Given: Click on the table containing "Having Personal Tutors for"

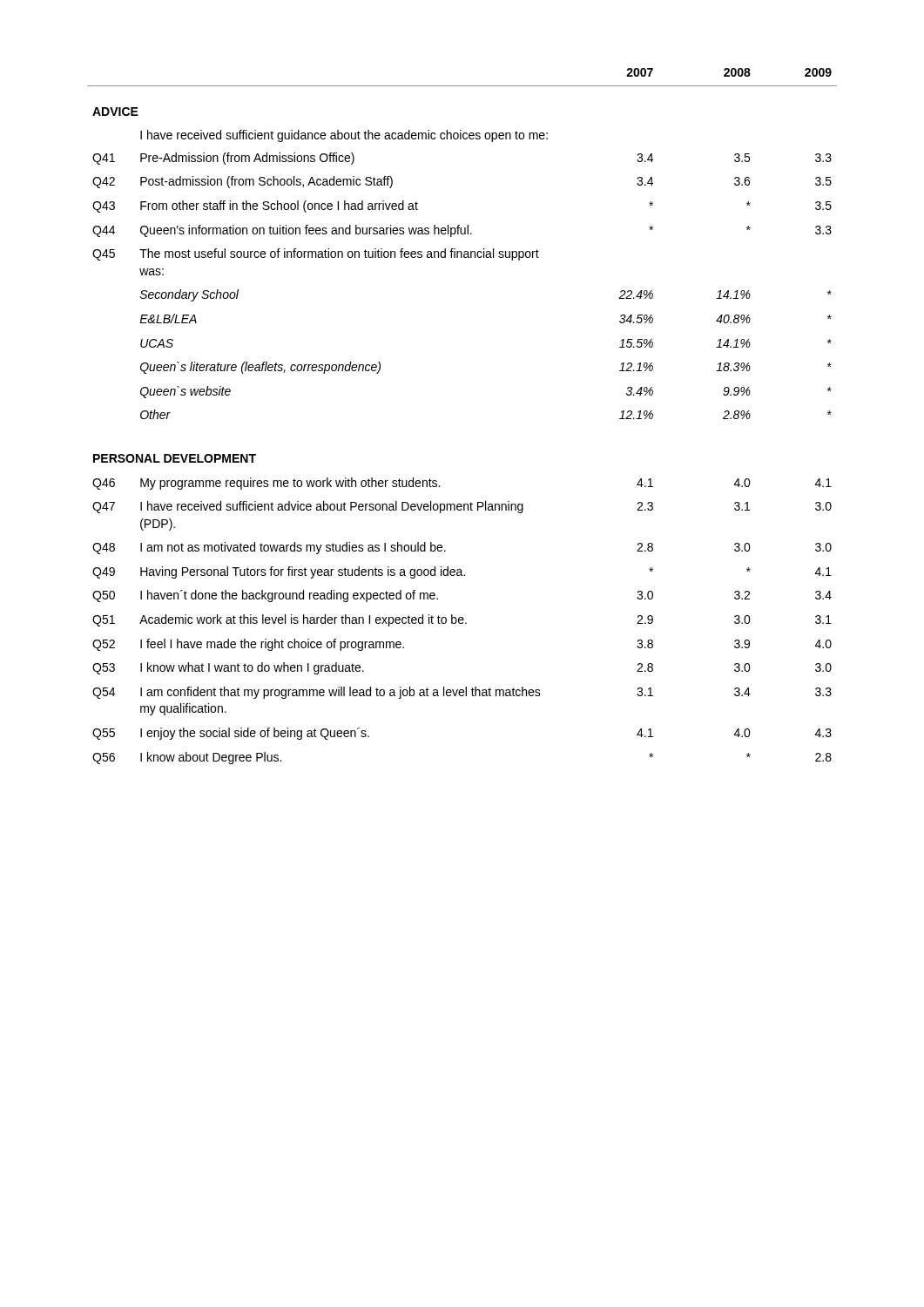Looking at the screenshot, I should [x=462, y=415].
